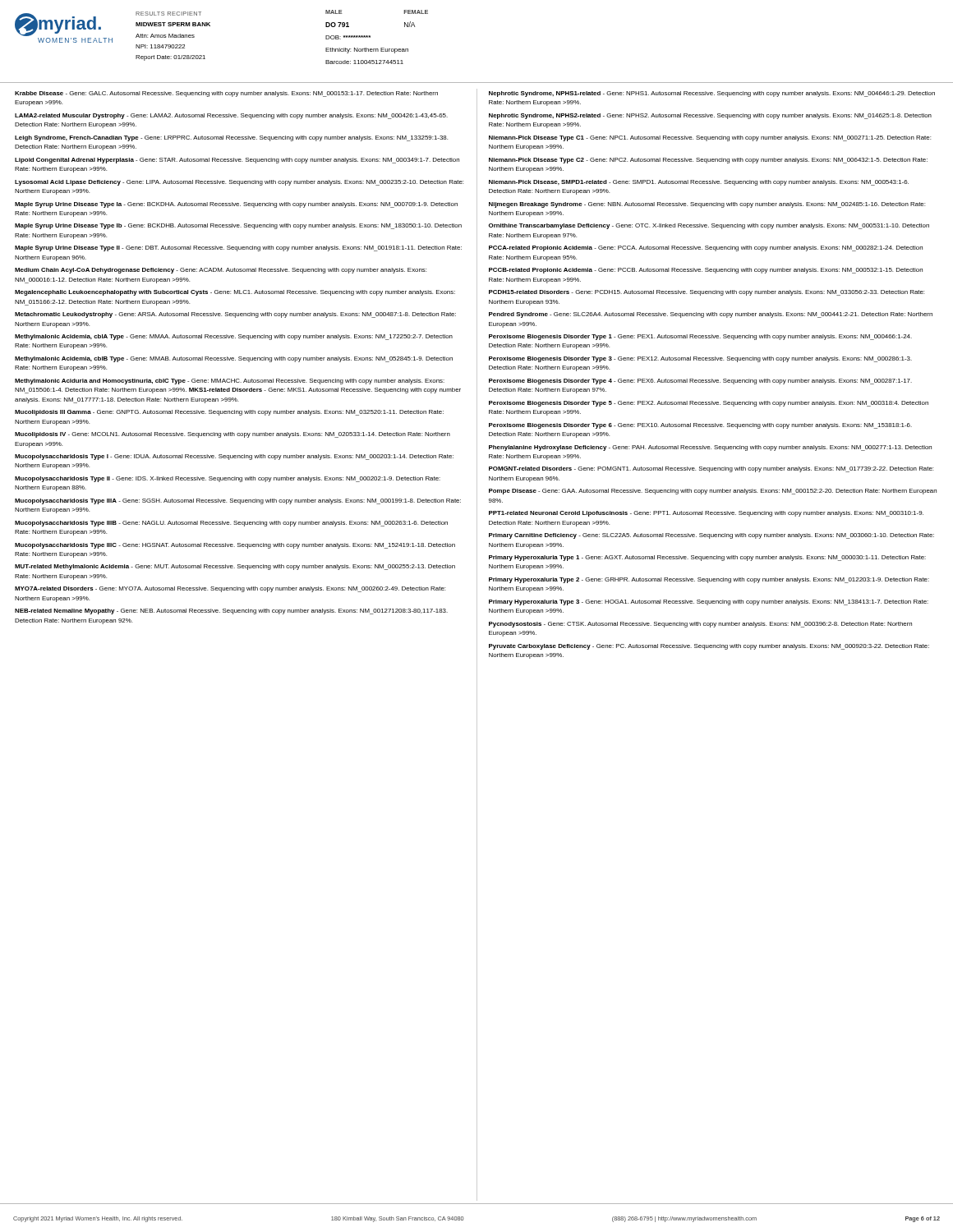The height and width of the screenshot is (1232, 953).
Task: Where is the passage that starts "Peroxisome Biogenesis Disorder Type 6 - Gene:"?
Action: tap(700, 429)
